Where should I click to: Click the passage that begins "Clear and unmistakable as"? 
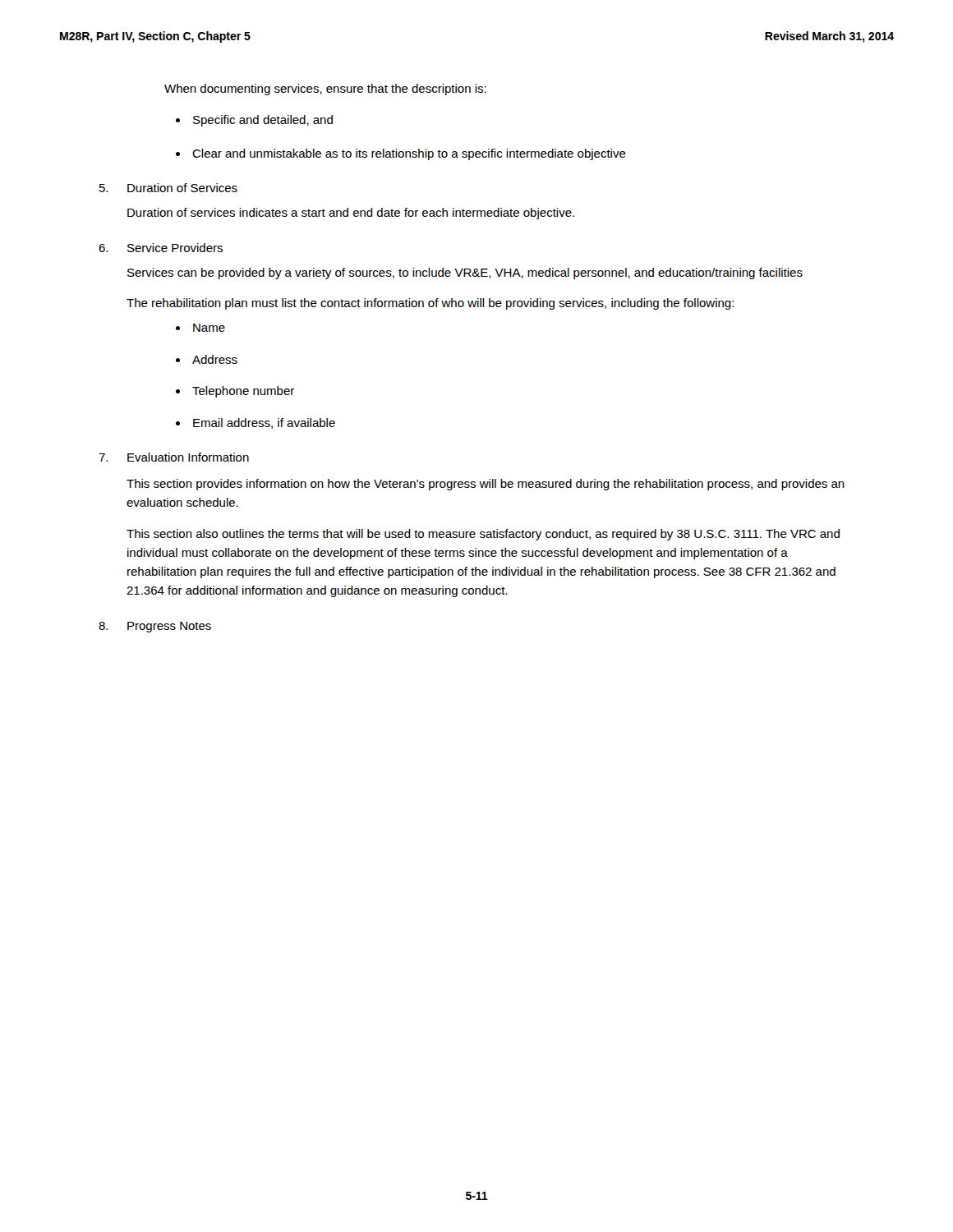coord(409,153)
